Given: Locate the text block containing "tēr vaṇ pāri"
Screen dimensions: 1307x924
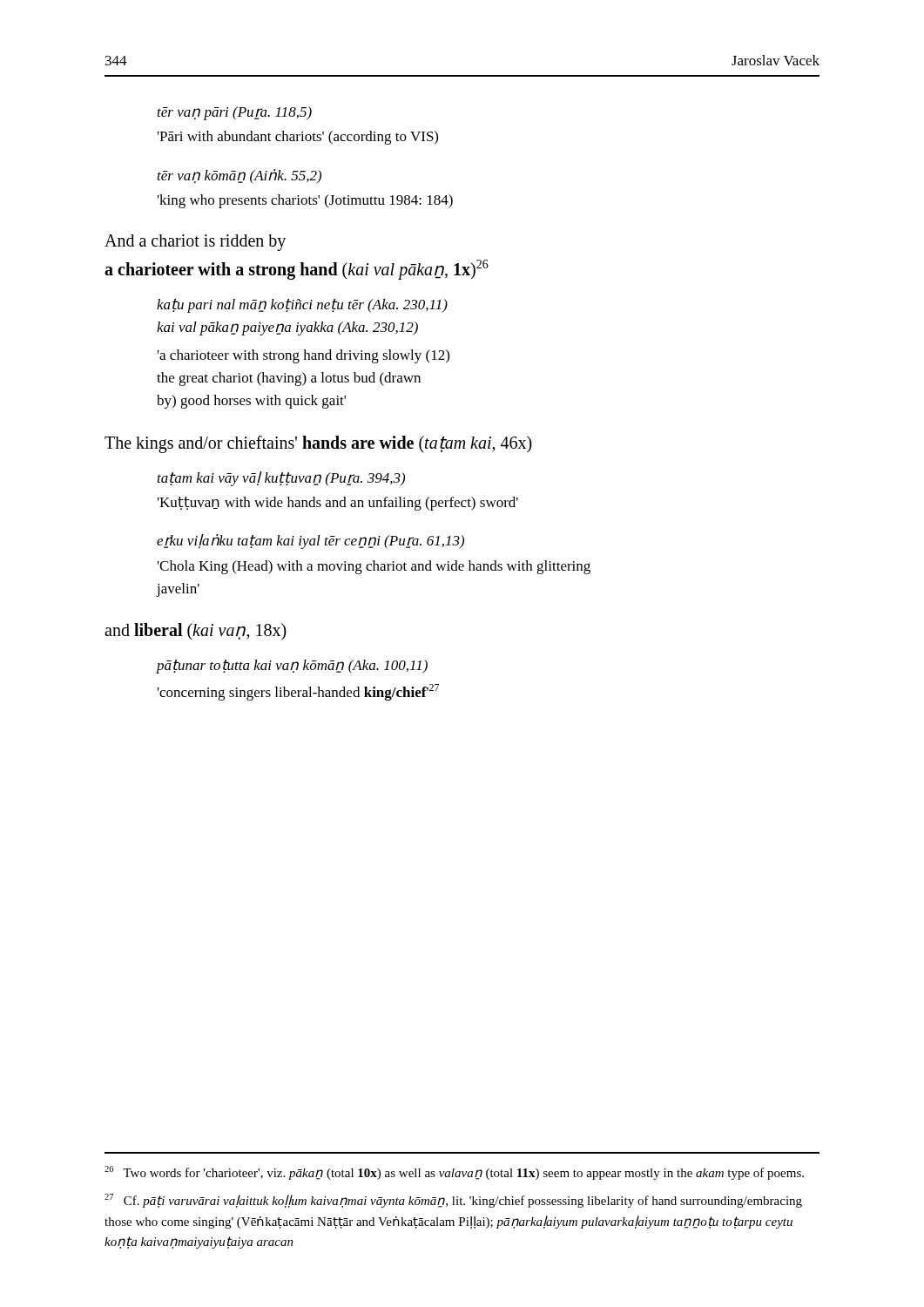Looking at the screenshot, I should pyautogui.click(x=235, y=113).
